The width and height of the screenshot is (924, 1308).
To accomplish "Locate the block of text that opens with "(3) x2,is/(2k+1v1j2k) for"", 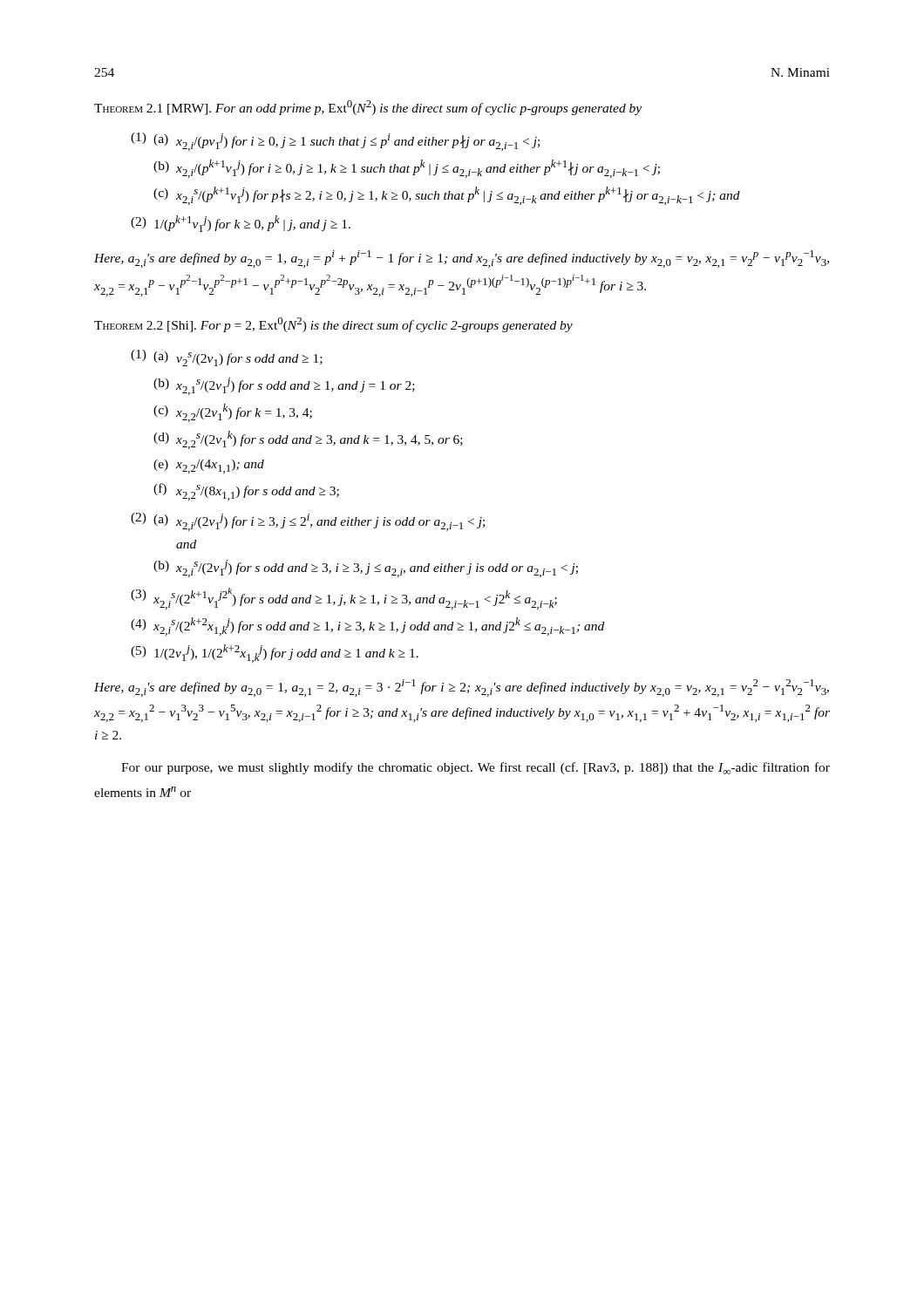I will pos(474,598).
